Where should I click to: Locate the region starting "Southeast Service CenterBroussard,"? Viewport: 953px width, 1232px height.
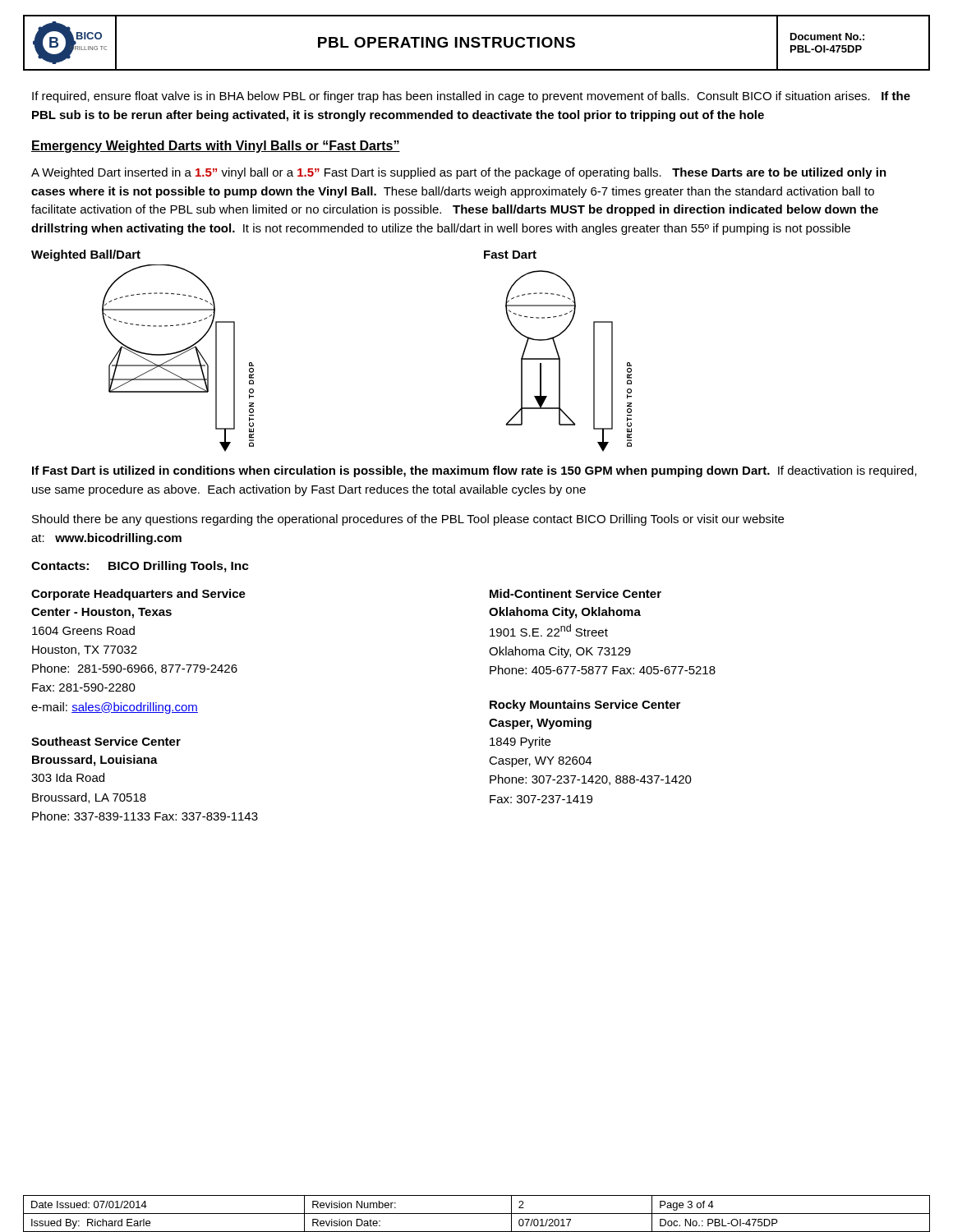[x=106, y=741]
